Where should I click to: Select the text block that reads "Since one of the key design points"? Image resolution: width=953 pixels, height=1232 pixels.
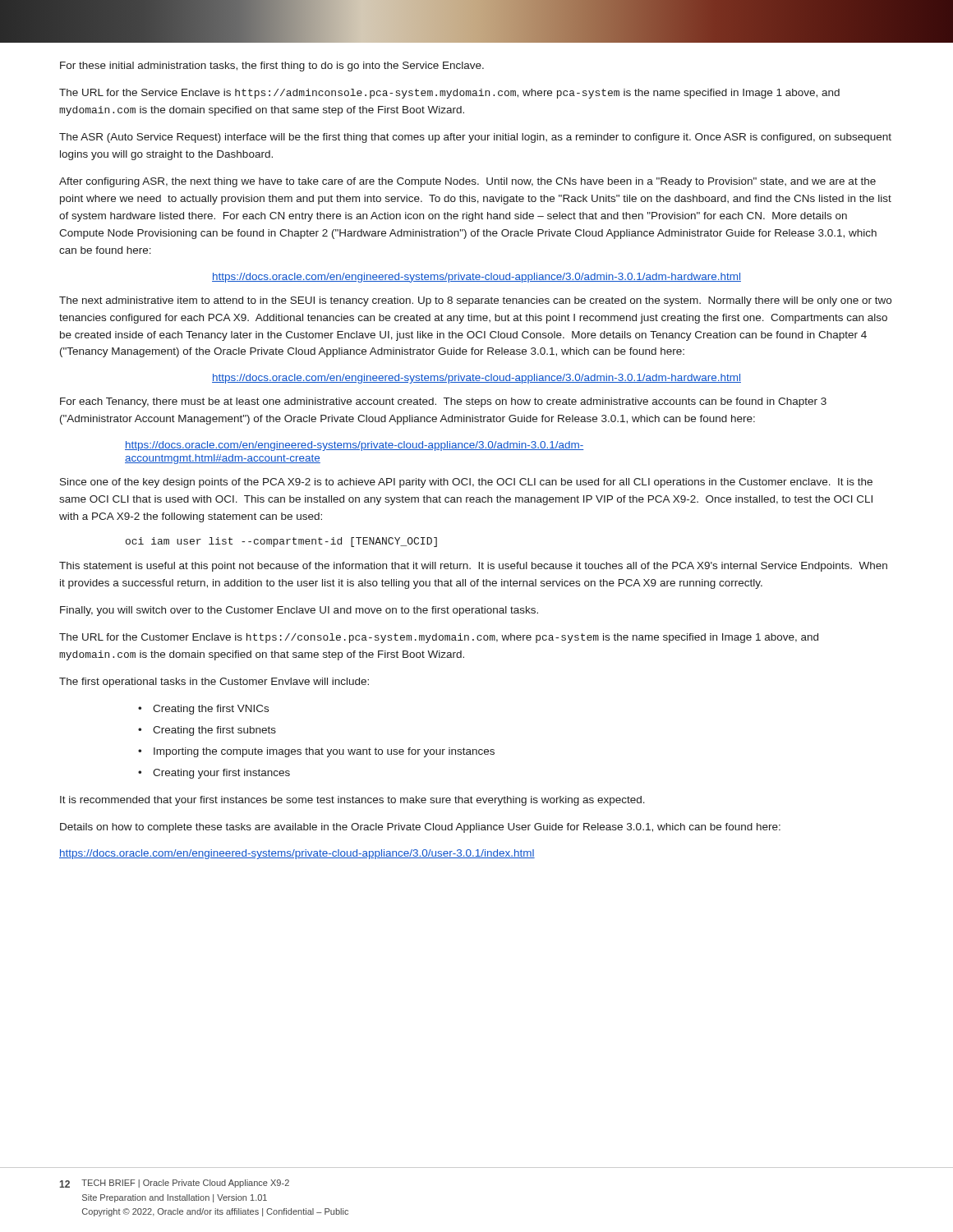[466, 499]
